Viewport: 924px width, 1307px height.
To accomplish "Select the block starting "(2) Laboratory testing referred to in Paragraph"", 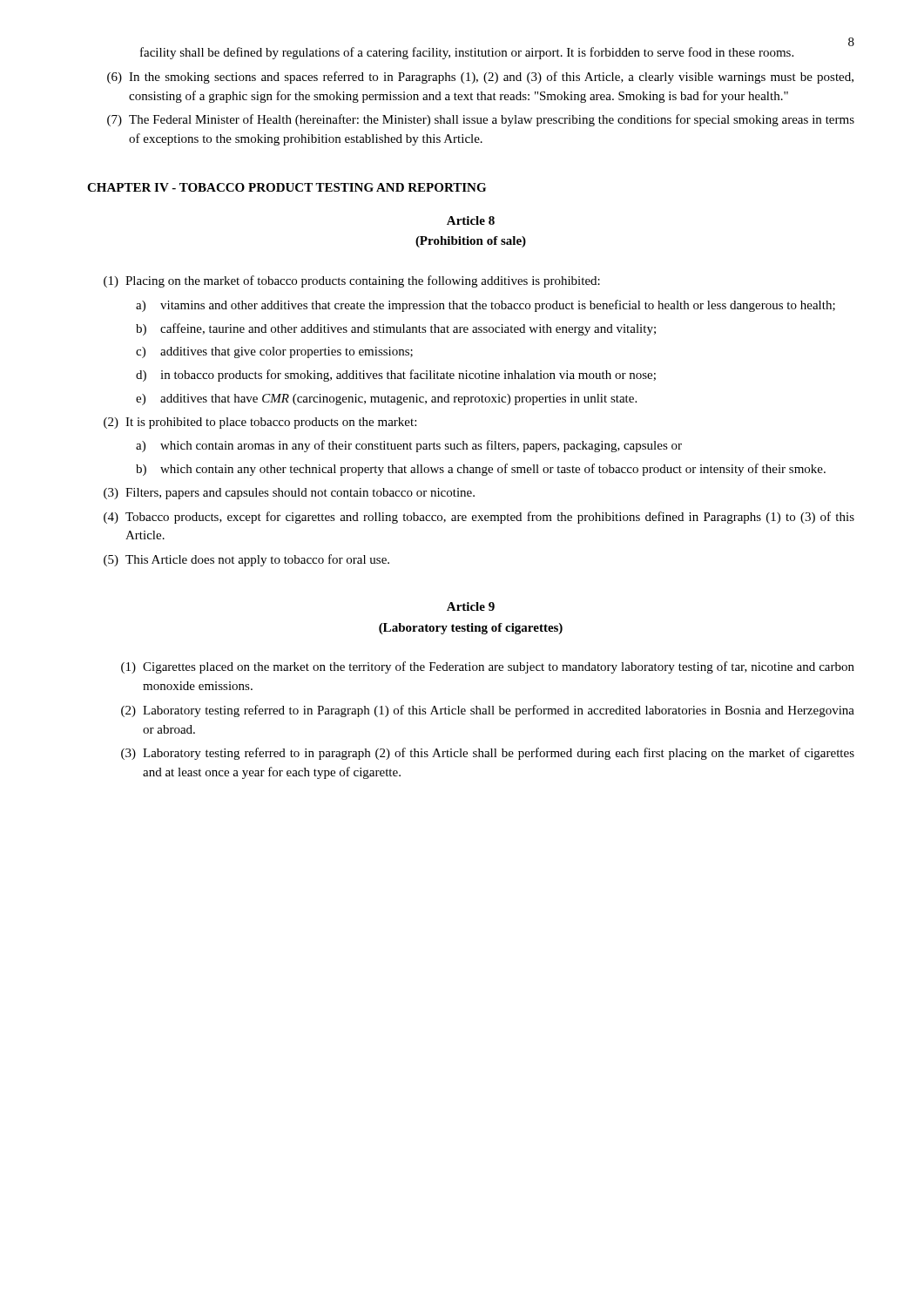I will pos(479,720).
